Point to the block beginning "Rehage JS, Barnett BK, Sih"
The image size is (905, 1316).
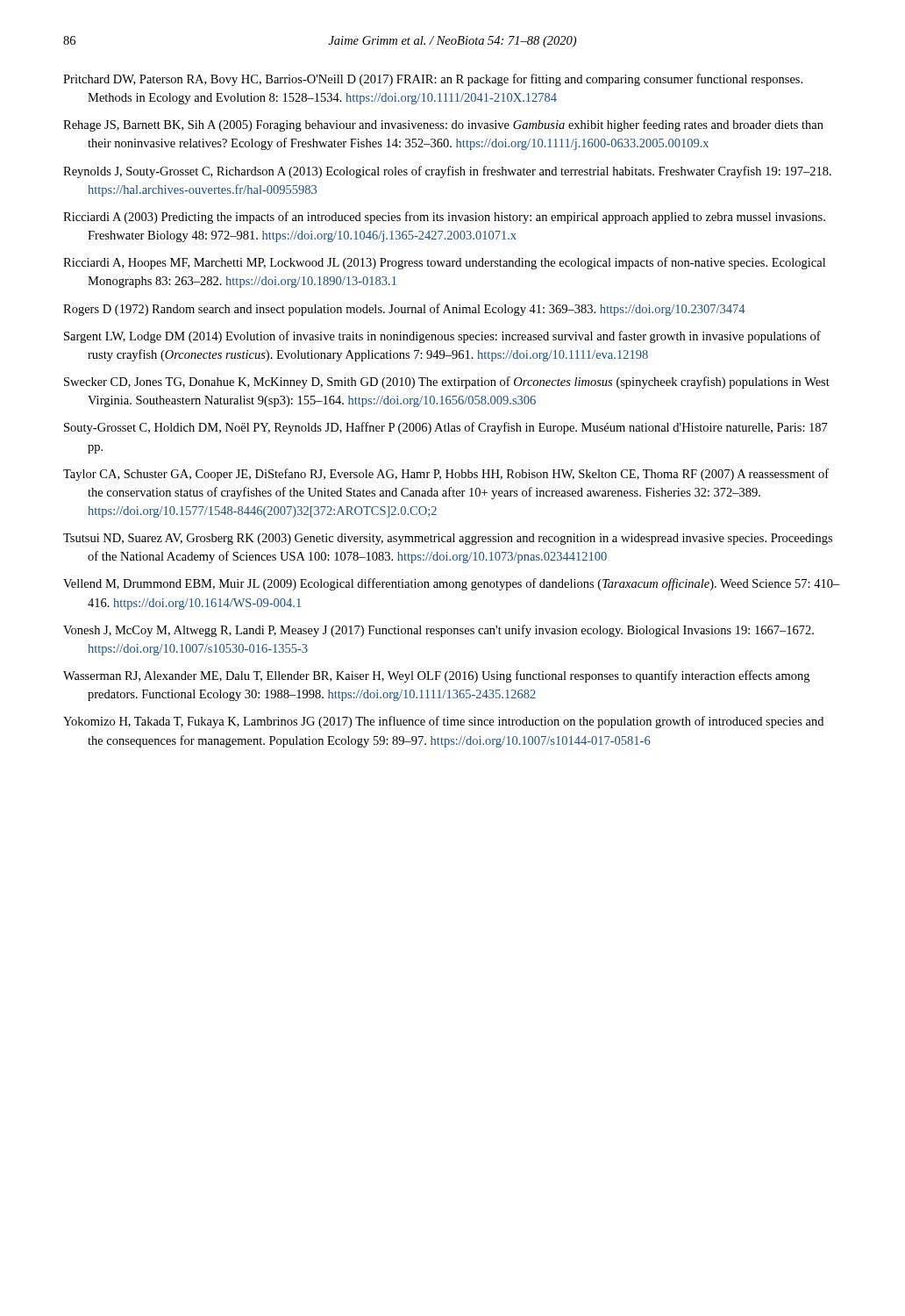pos(443,134)
